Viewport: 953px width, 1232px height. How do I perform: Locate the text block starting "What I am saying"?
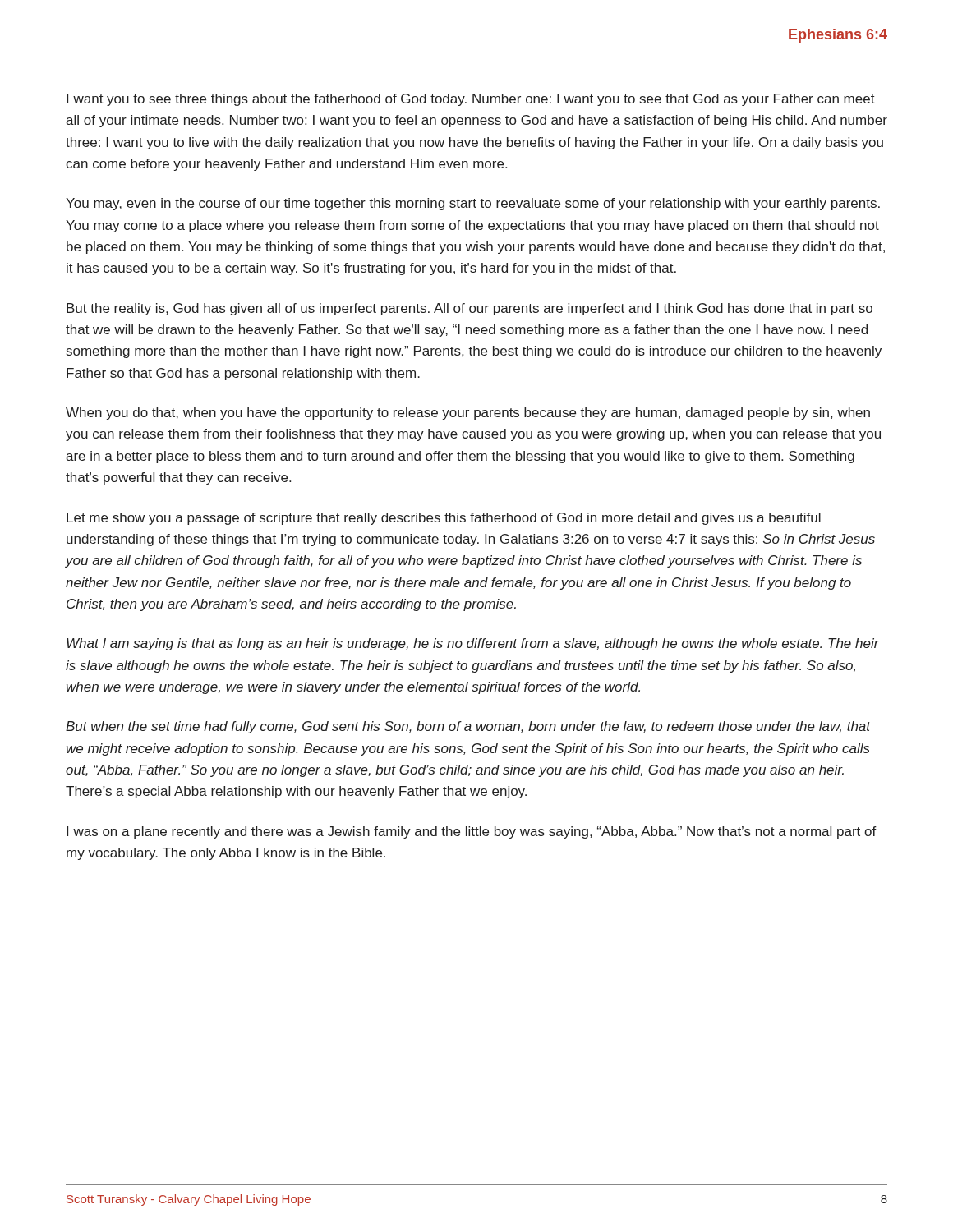(472, 665)
